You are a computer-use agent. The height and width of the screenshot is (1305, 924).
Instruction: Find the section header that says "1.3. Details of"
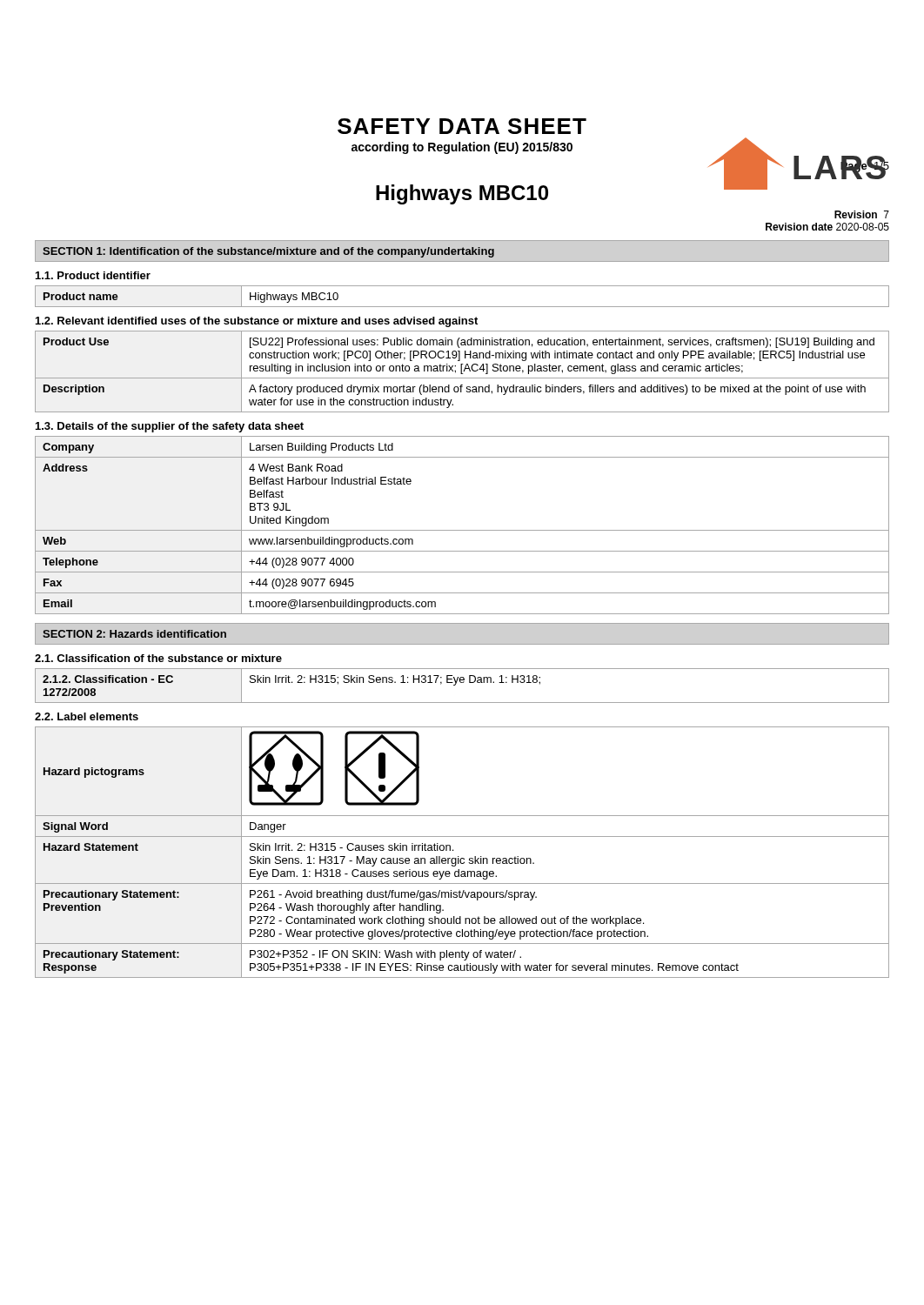click(x=169, y=426)
